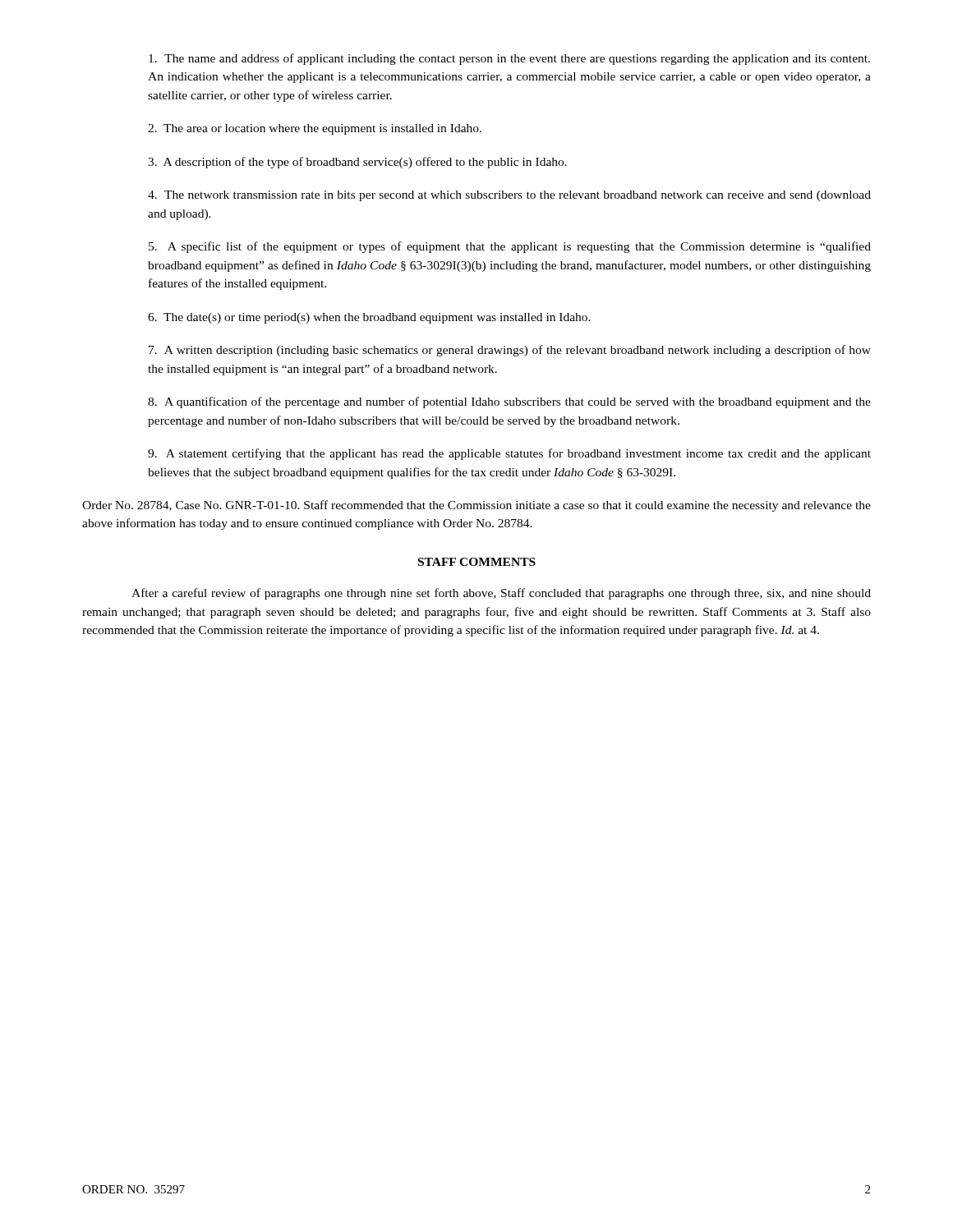Find the text block that says "After a careful review of paragraphs one through"
This screenshot has height=1232, width=953.
tap(476, 611)
